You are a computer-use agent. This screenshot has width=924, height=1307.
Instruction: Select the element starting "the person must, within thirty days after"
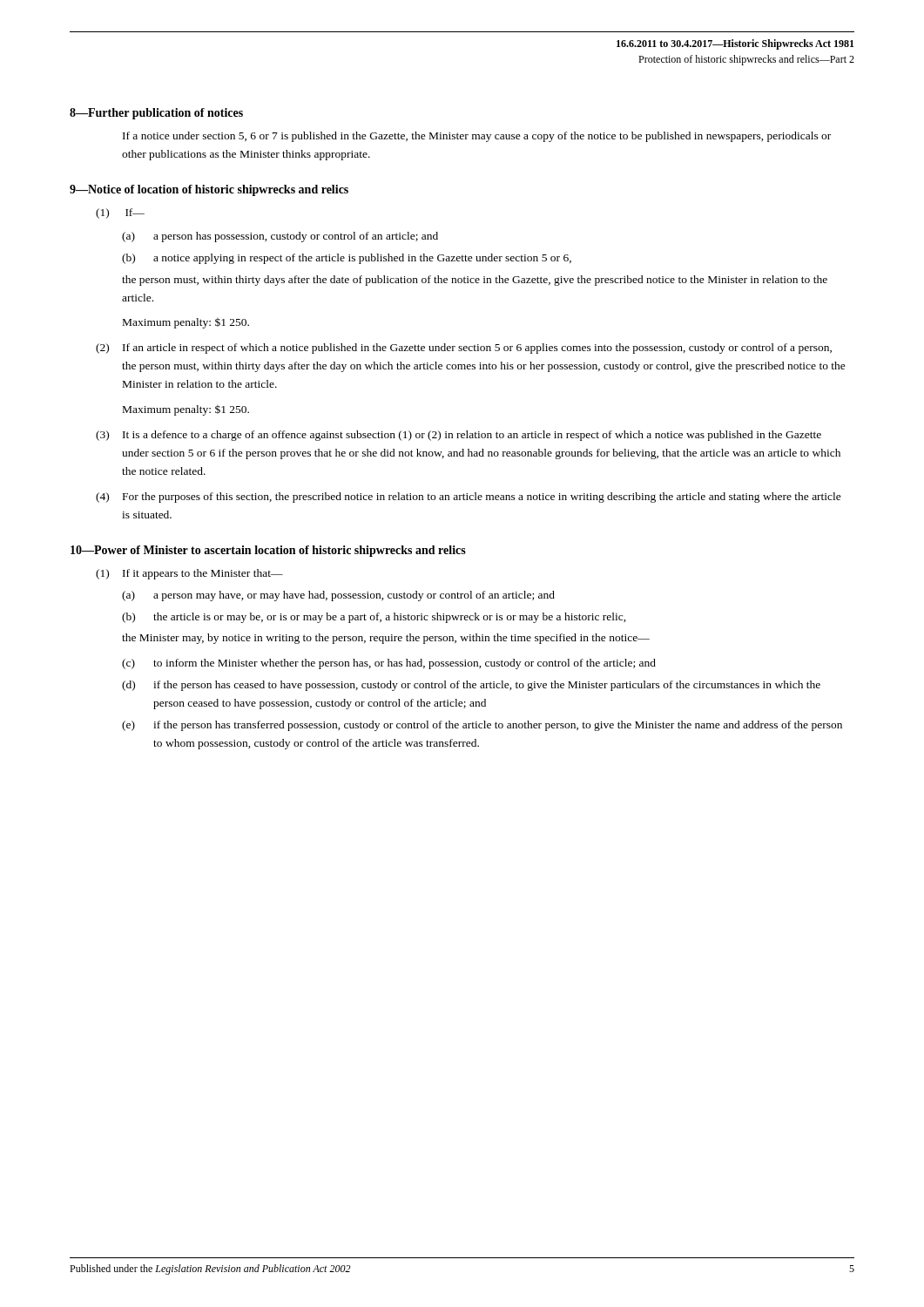(x=475, y=288)
